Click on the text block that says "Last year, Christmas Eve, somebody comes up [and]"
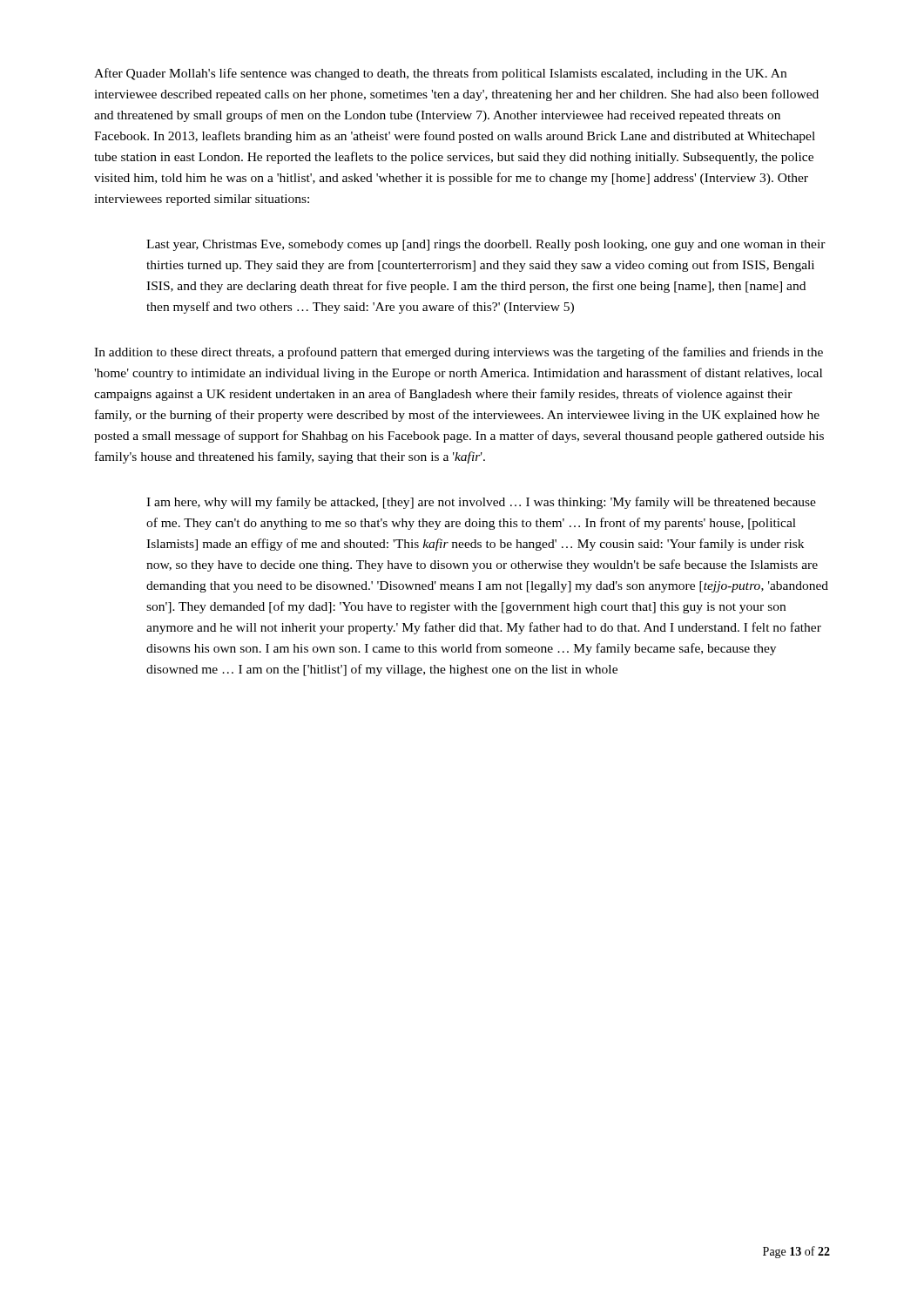Screen dimensions: 1307x924 coord(488,275)
